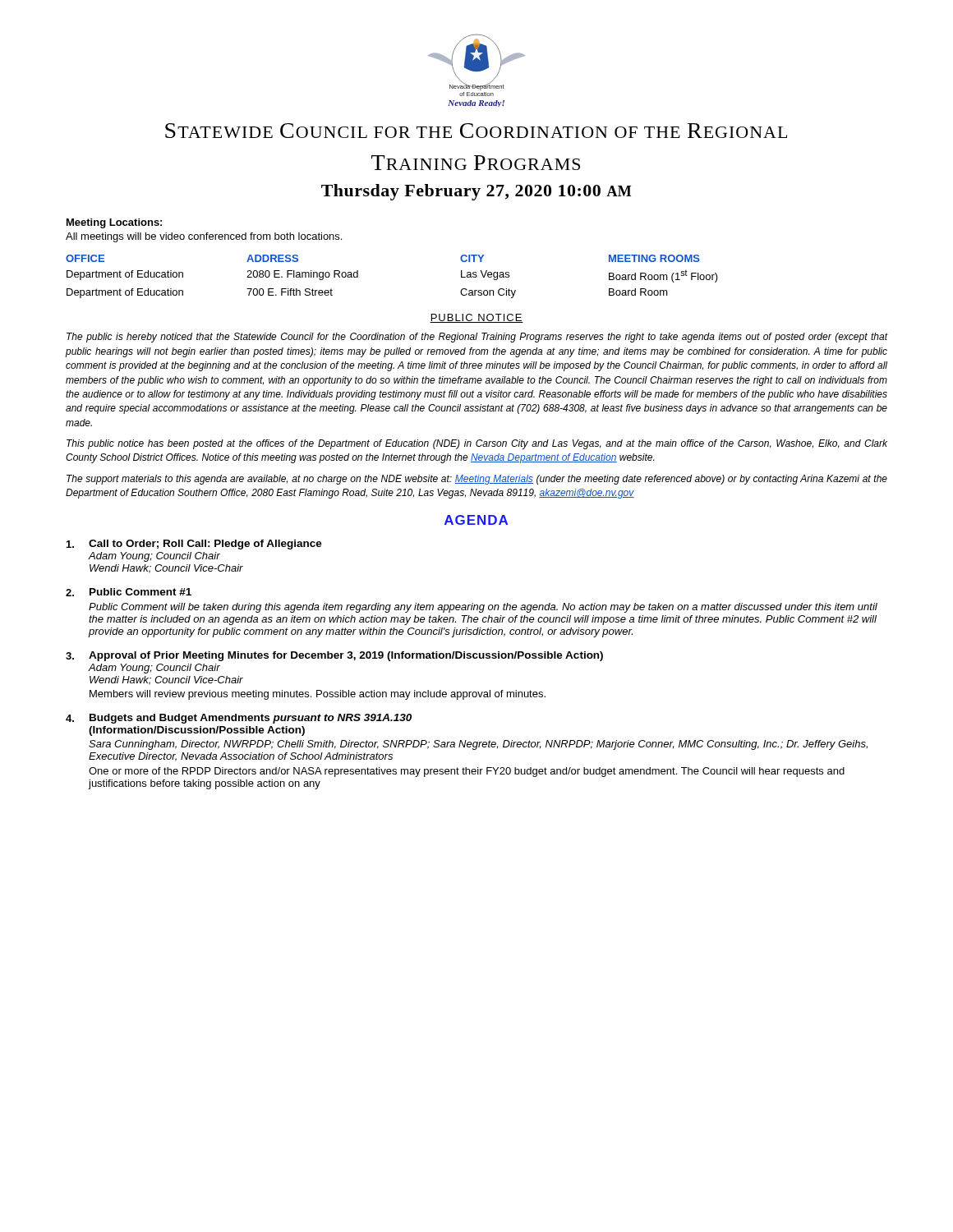Navigate to the text starting "Meeting Locations:"
Image resolution: width=953 pixels, height=1232 pixels.
(114, 222)
